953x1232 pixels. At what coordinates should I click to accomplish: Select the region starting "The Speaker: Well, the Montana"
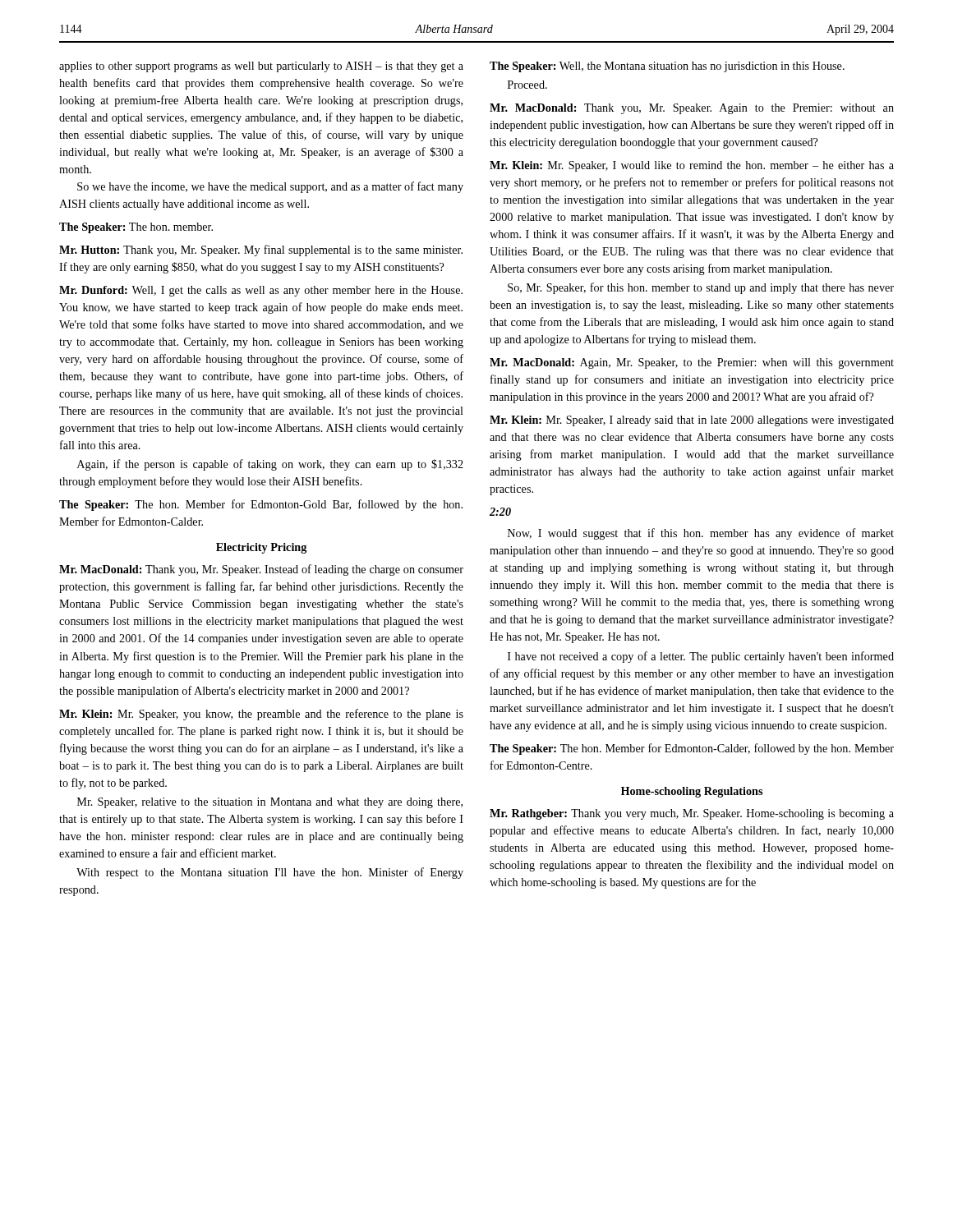(692, 76)
